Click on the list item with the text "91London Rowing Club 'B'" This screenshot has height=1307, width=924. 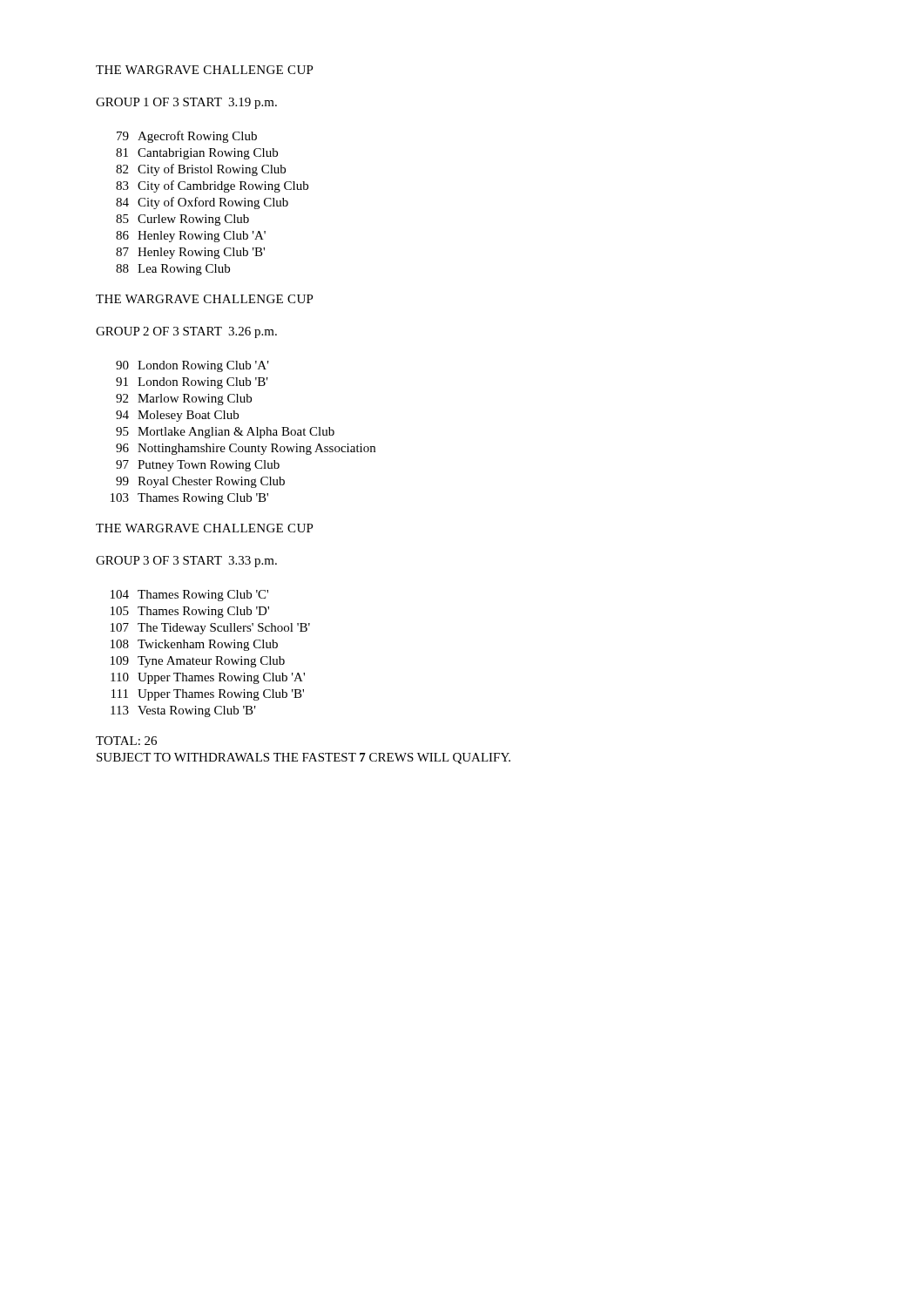pos(192,383)
